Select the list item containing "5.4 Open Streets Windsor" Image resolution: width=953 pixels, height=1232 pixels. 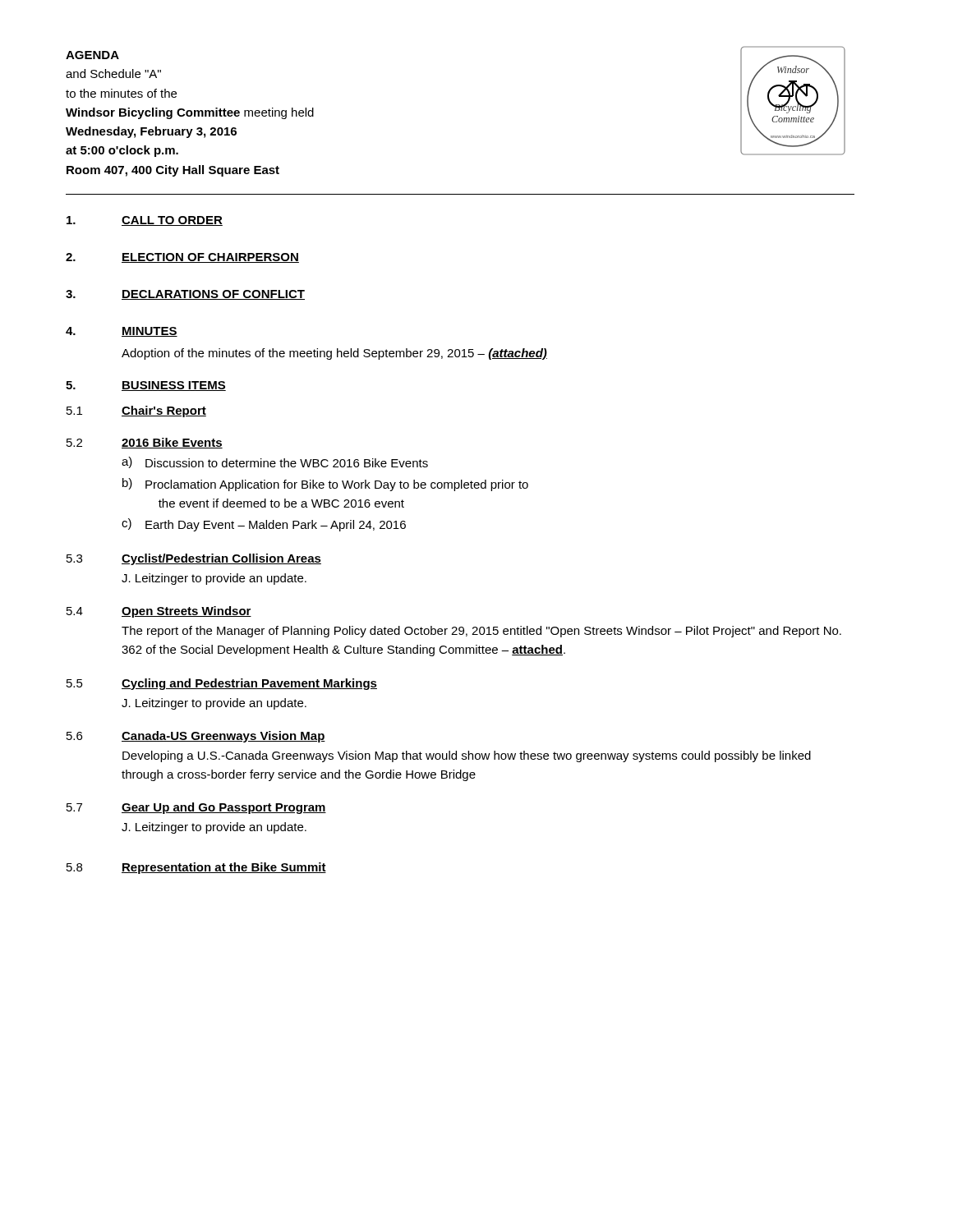click(158, 611)
